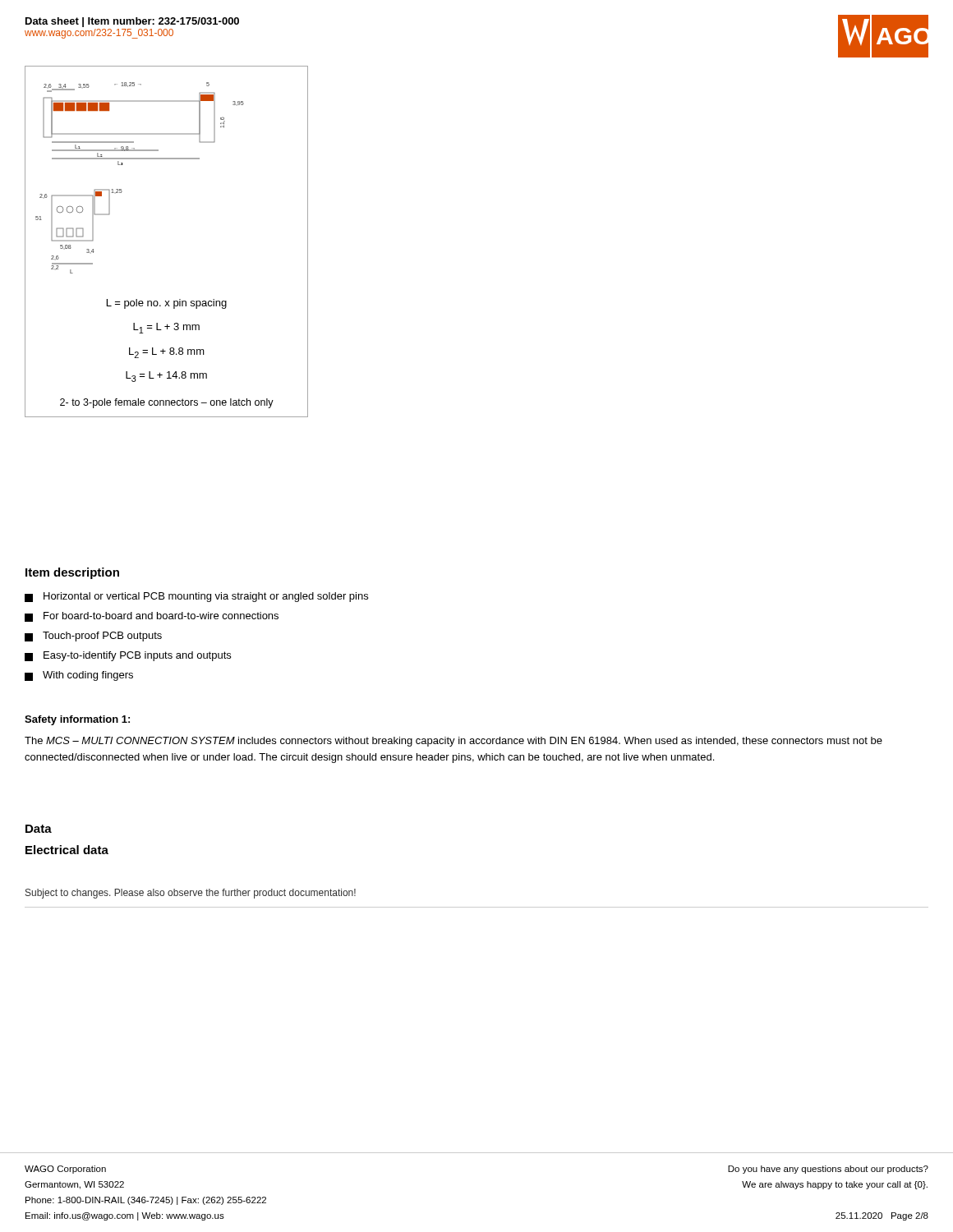The image size is (953, 1232).
Task: Point to "Touch-proof PCB outputs"
Action: coord(93,637)
